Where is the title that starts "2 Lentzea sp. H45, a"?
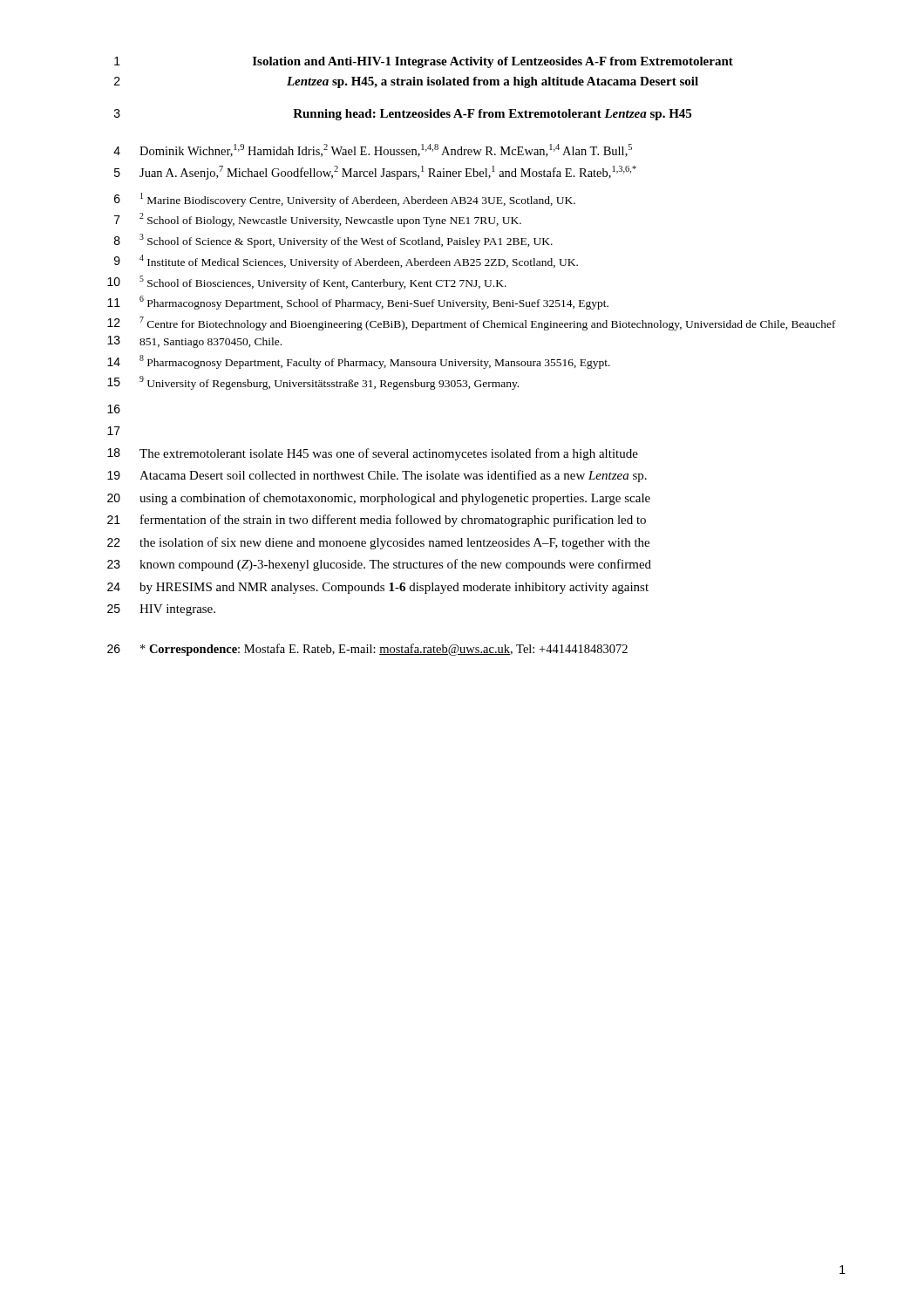The image size is (924, 1308). pos(471,81)
